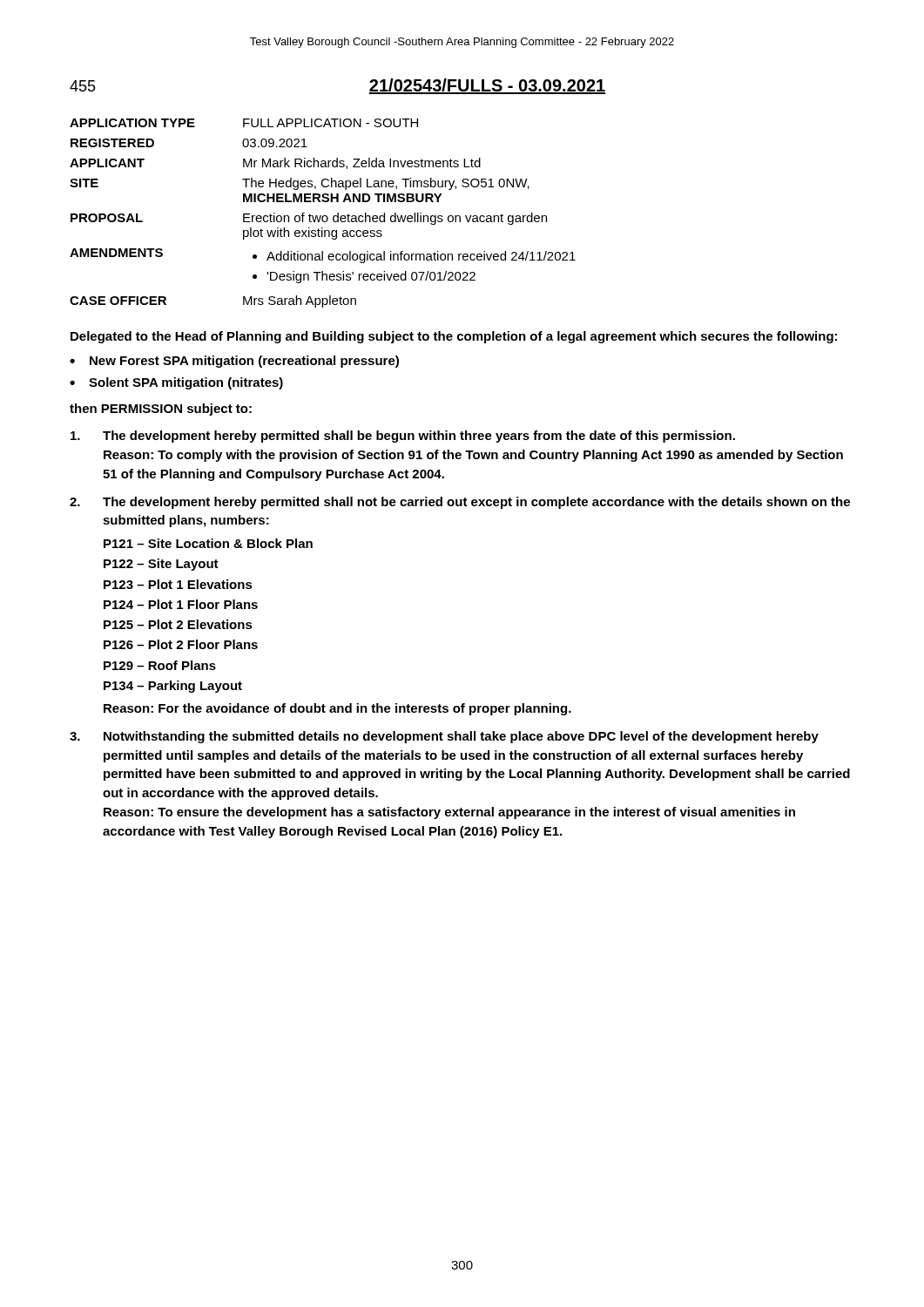Find the table that mentions "Mrs Sarah Appleton"
924x1307 pixels.
tap(462, 212)
